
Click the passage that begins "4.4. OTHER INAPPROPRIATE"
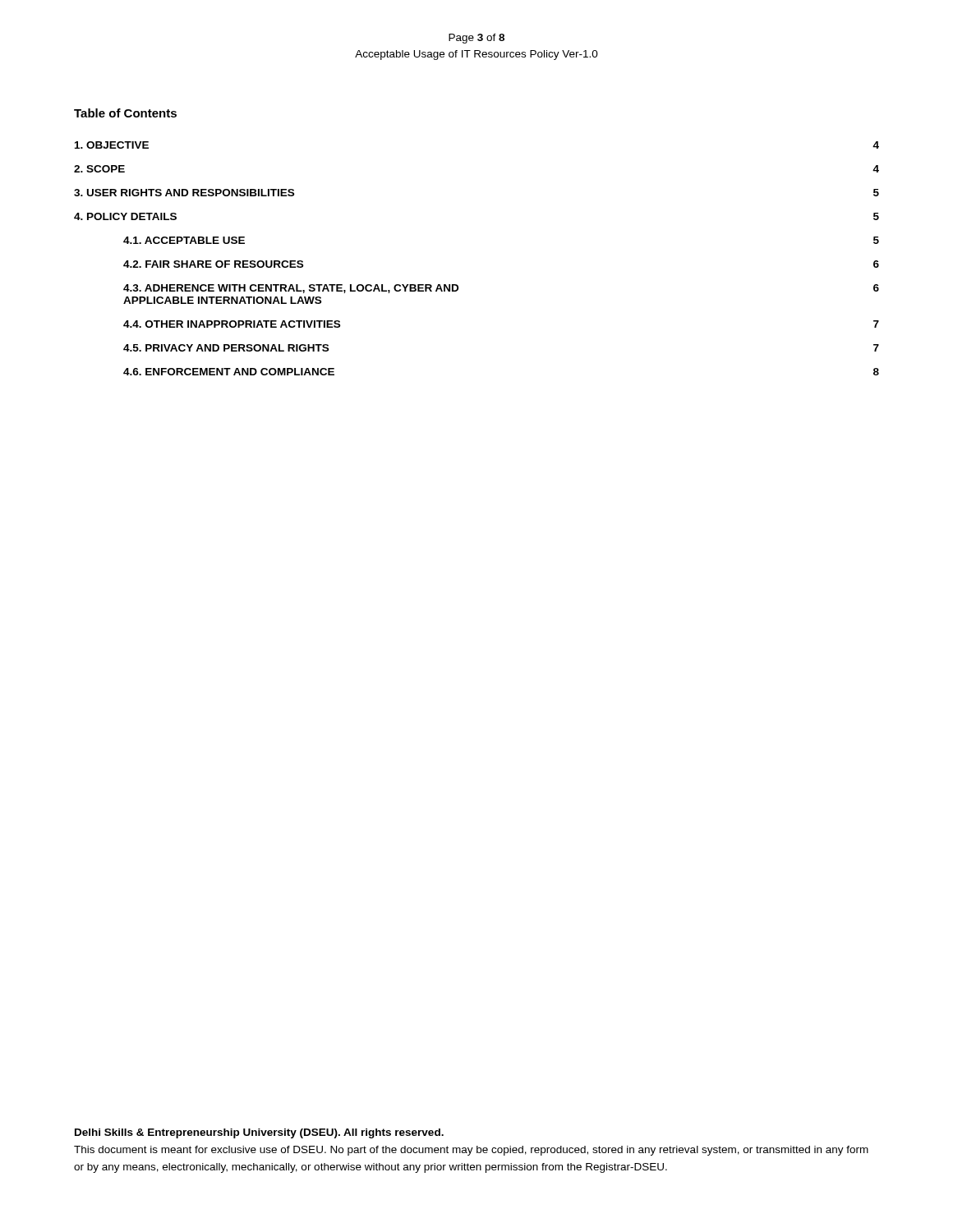(x=231, y=322)
